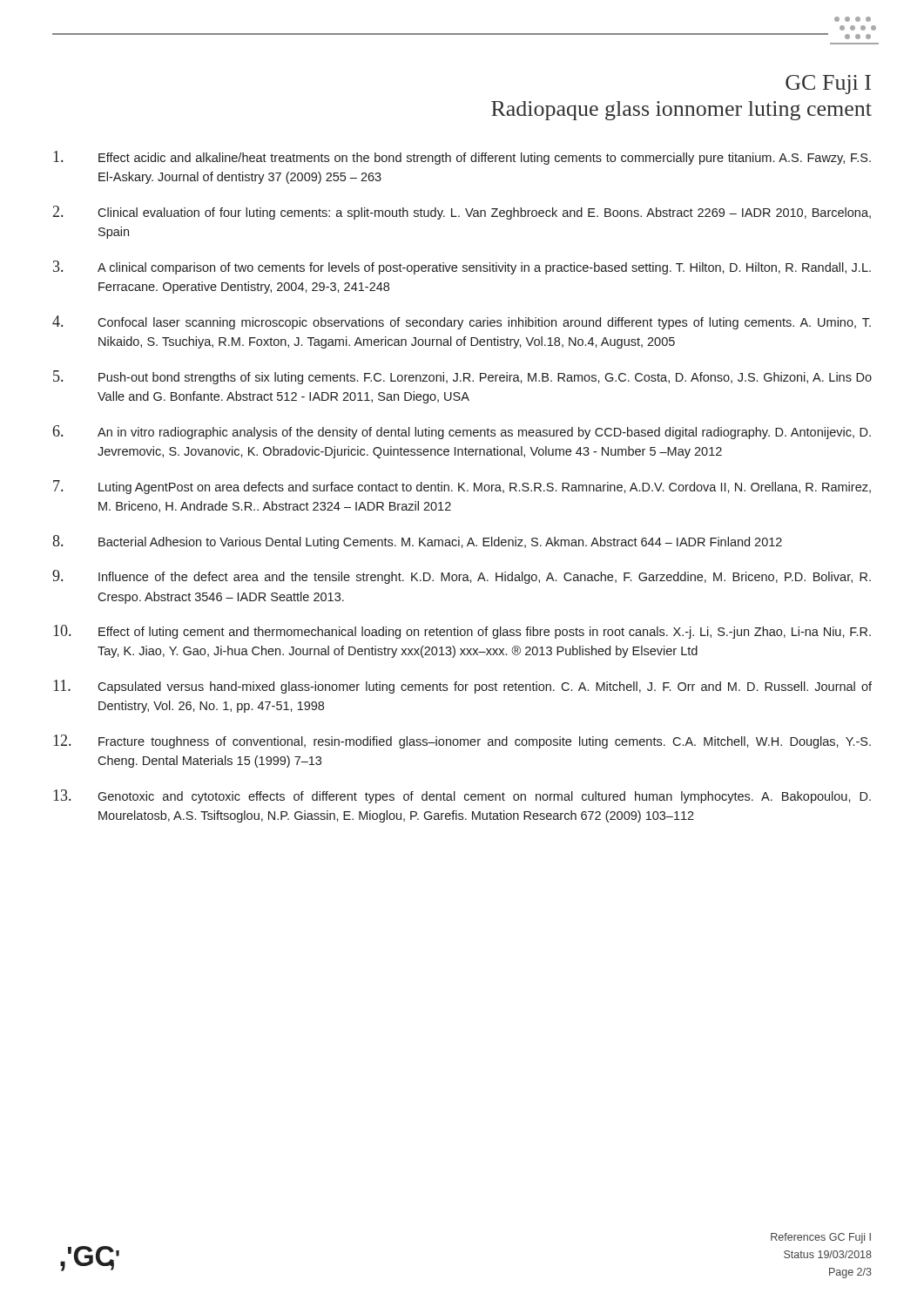
Task: Select the passage starting "10. Effect of"
Action: coord(462,642)
